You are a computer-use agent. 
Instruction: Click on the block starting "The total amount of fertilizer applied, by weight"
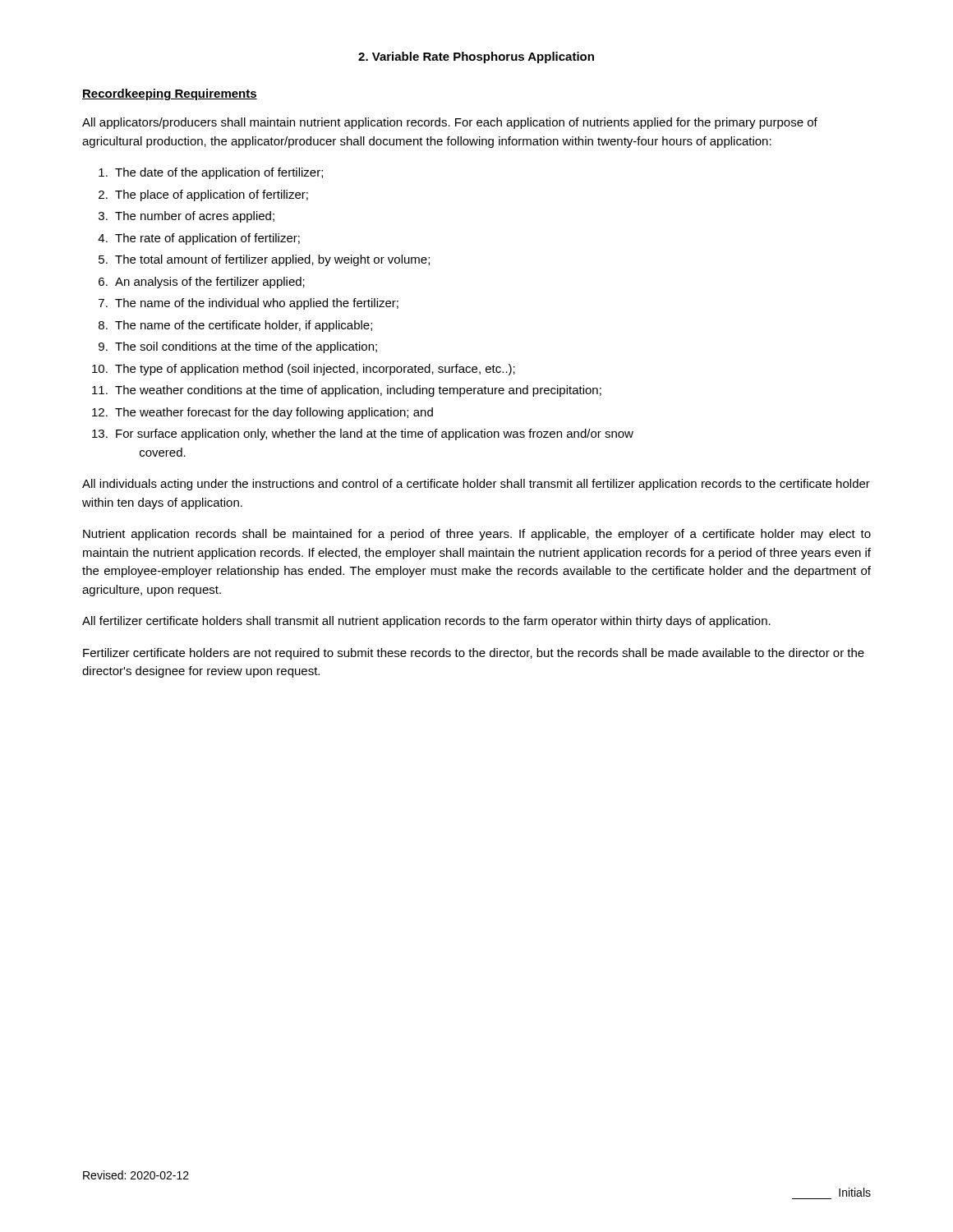tap(273, 259)
